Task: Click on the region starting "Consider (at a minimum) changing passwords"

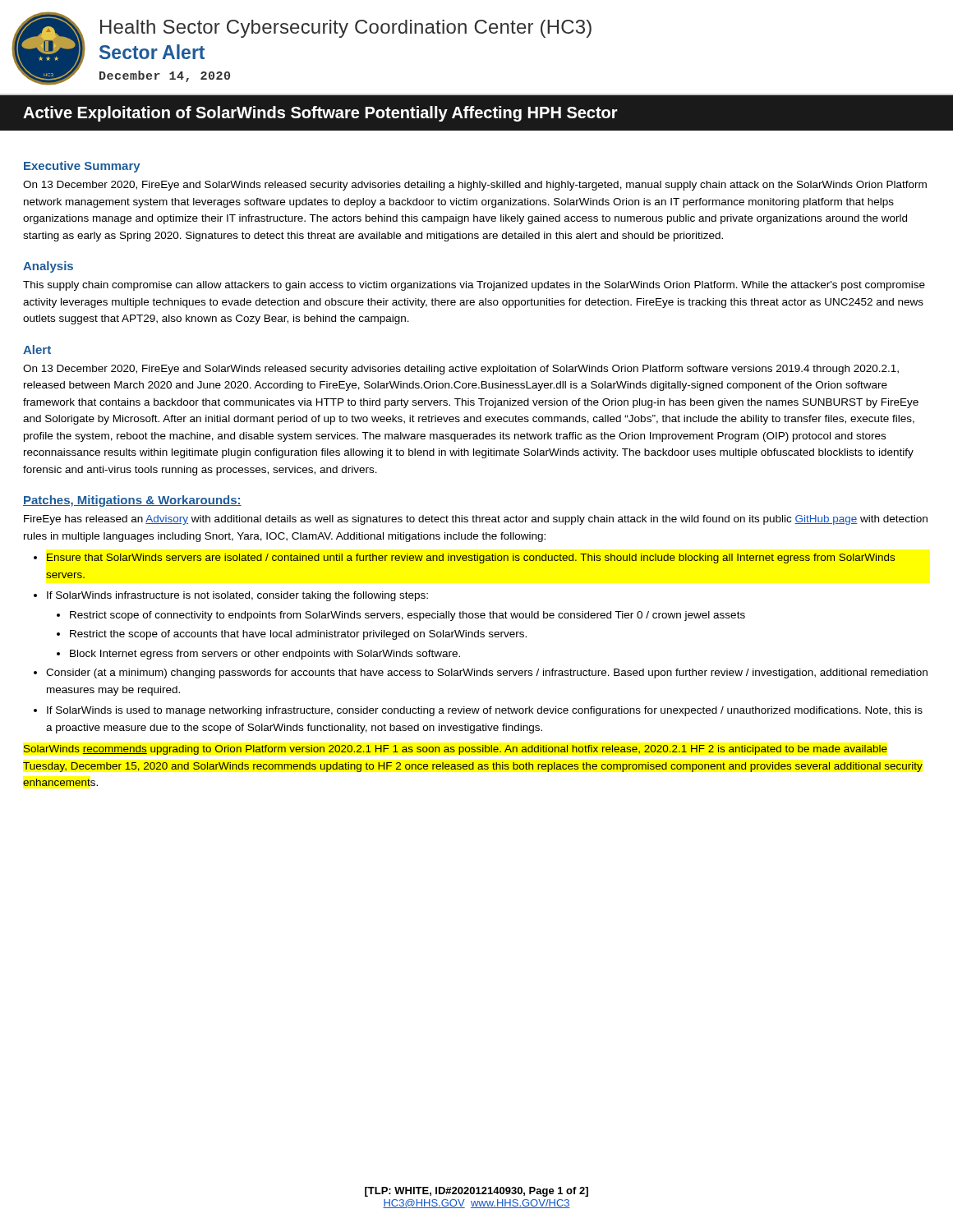Action: [487, 681]
